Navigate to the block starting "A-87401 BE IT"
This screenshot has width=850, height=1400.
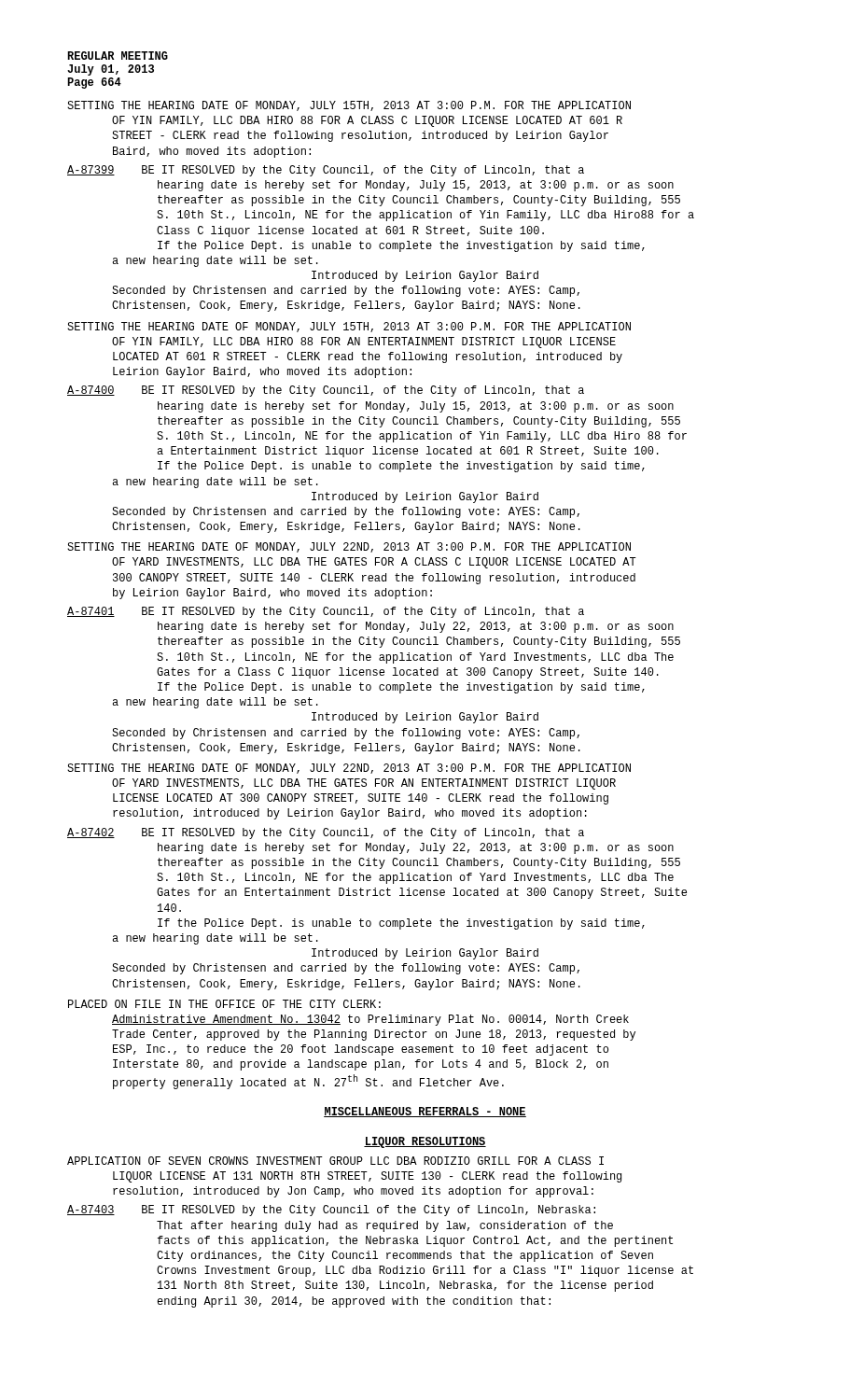click(425, 680)
